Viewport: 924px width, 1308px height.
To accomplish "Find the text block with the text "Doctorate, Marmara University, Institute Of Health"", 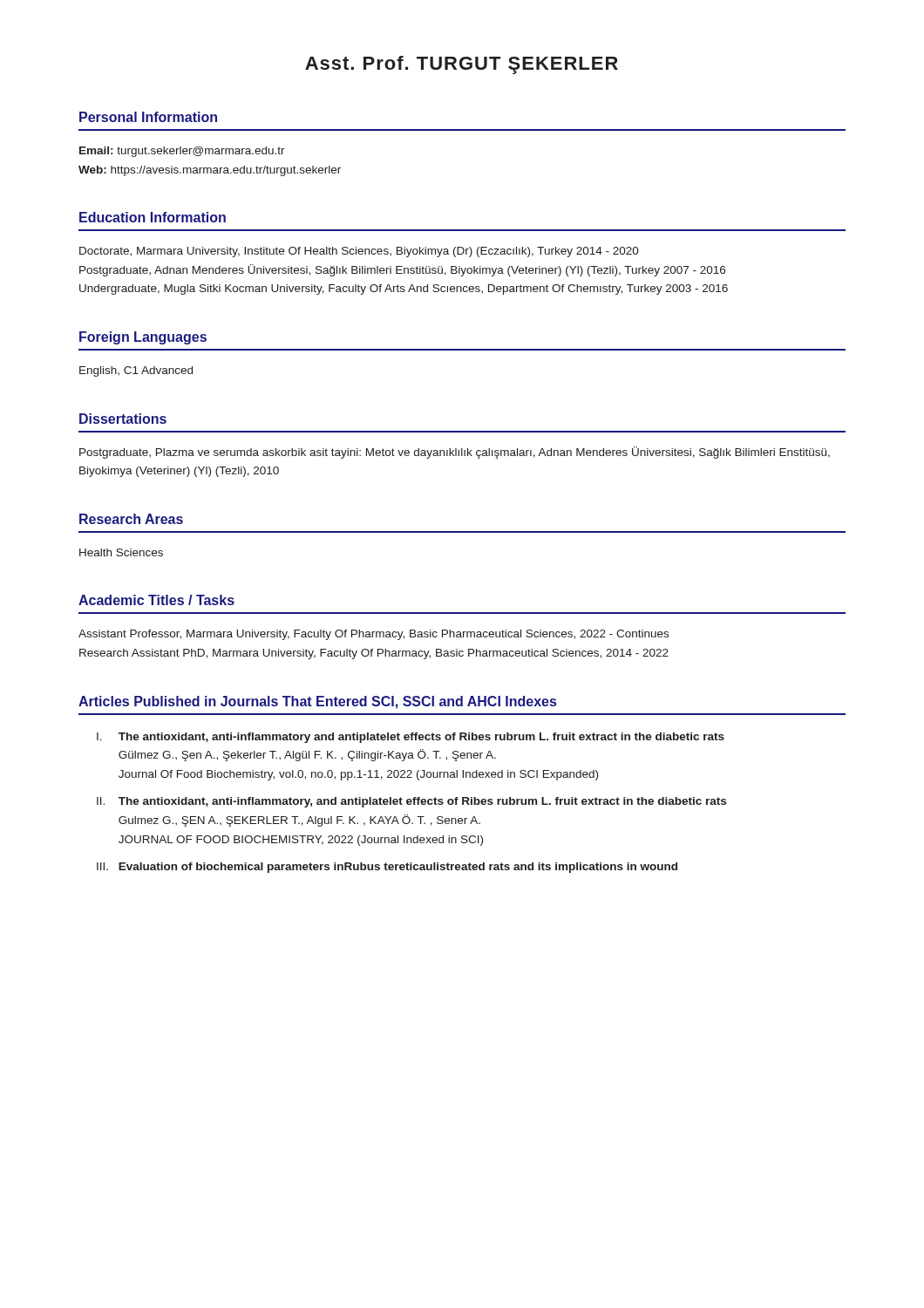I will pyautogui.click(x=403, y=270).
